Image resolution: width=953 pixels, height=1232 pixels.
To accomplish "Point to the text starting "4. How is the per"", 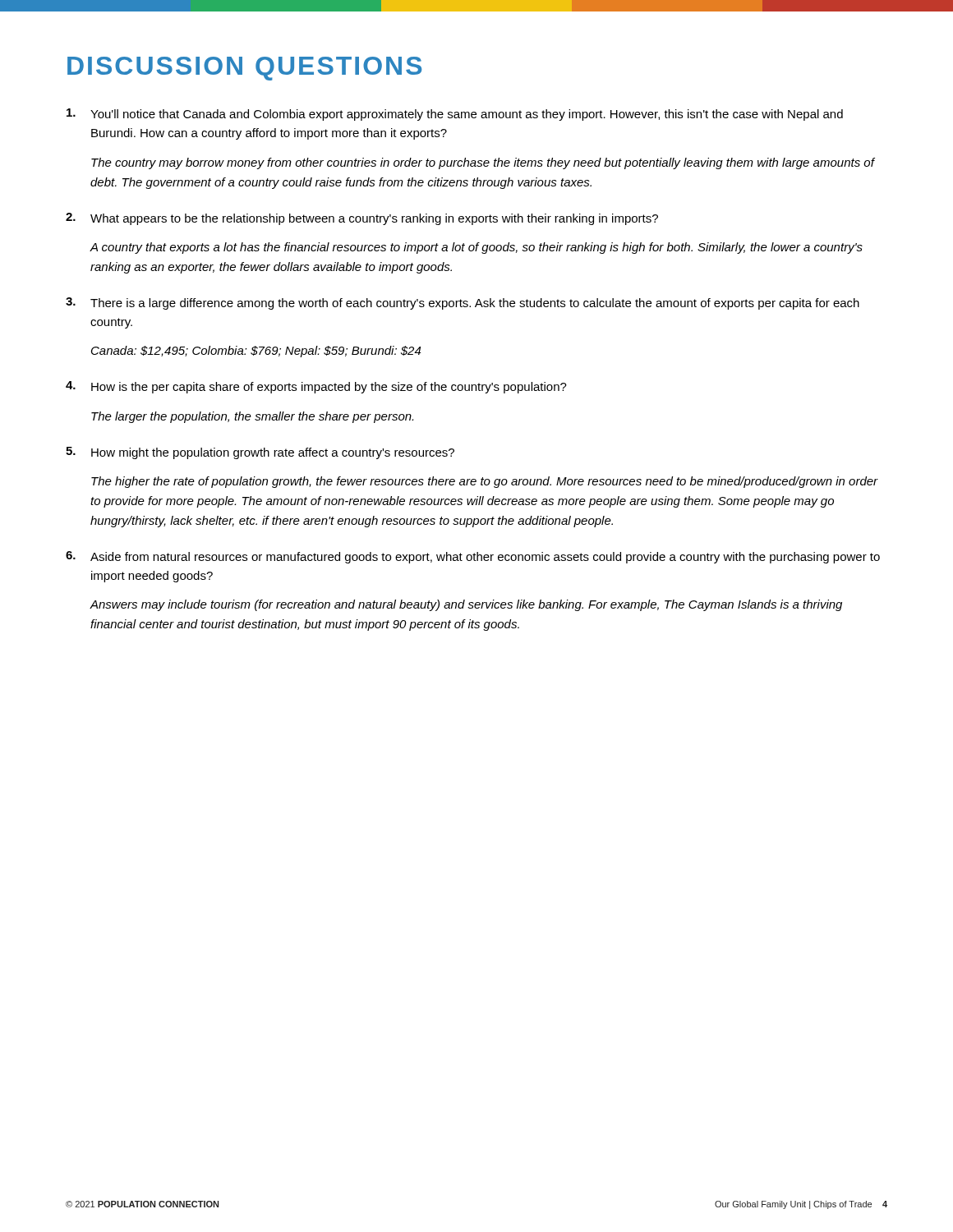I will tap(476, 387).
